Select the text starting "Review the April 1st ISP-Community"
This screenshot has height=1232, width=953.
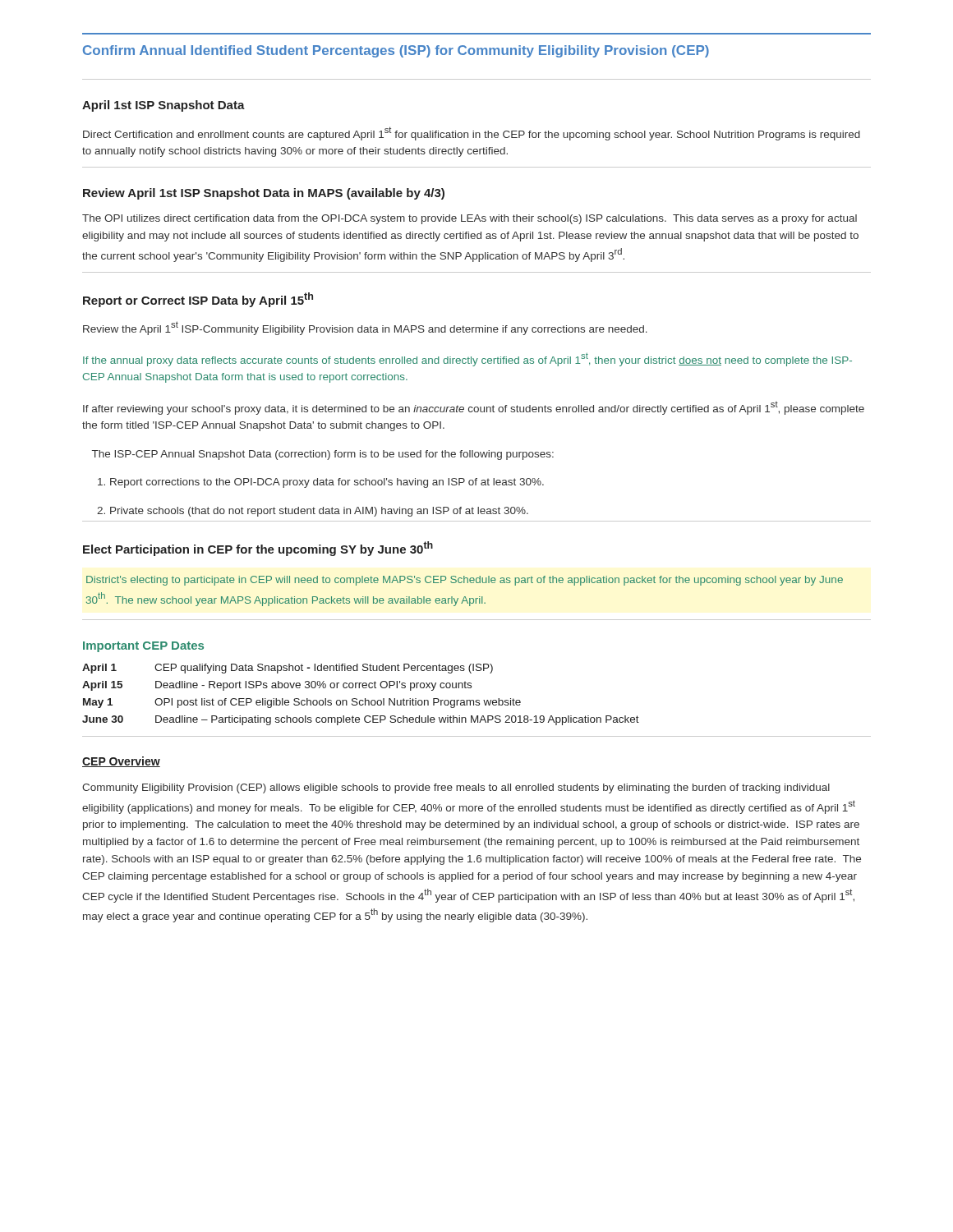pos(476,328)
